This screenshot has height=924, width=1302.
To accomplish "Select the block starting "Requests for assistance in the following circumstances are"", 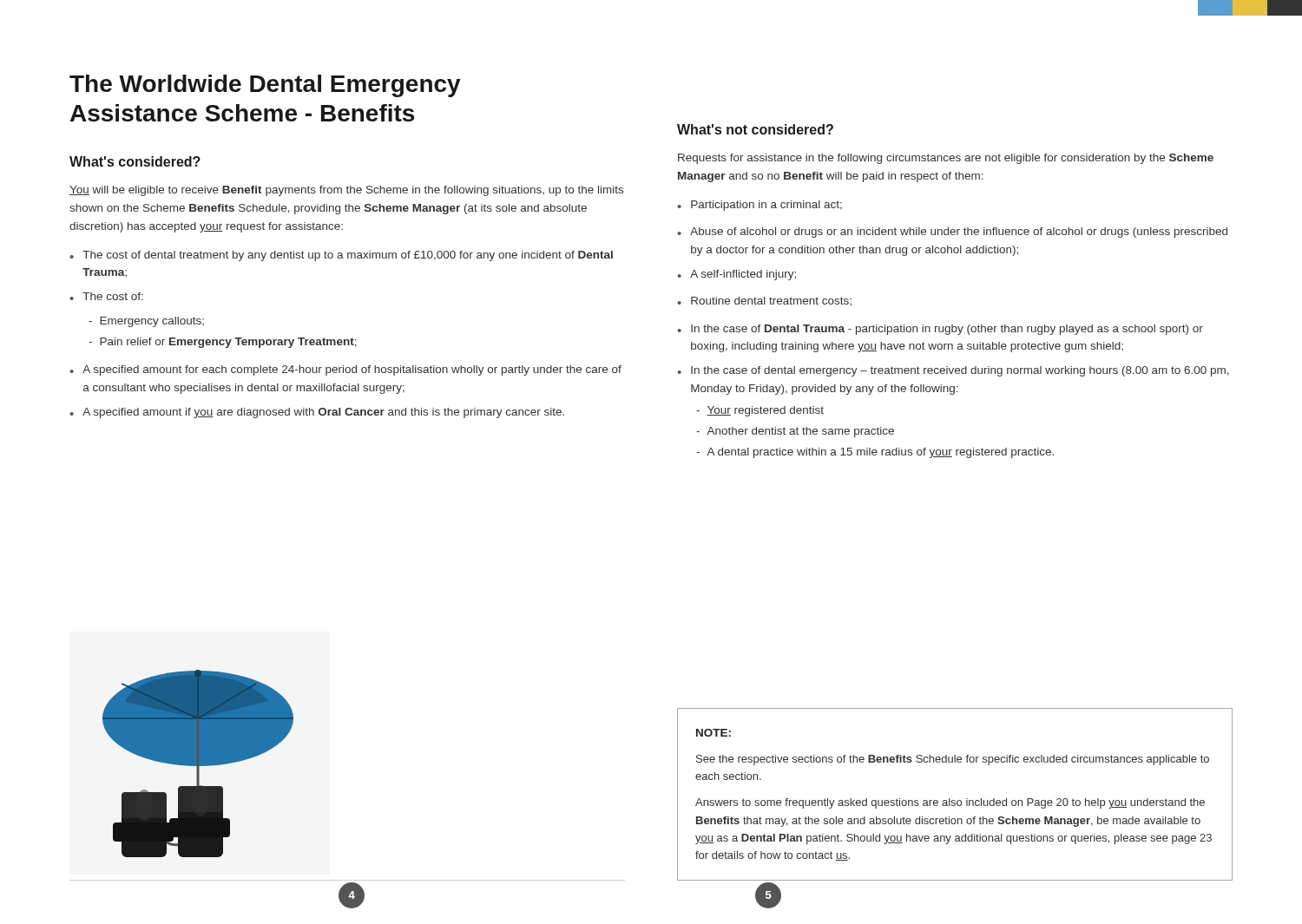I will (945, 167).
